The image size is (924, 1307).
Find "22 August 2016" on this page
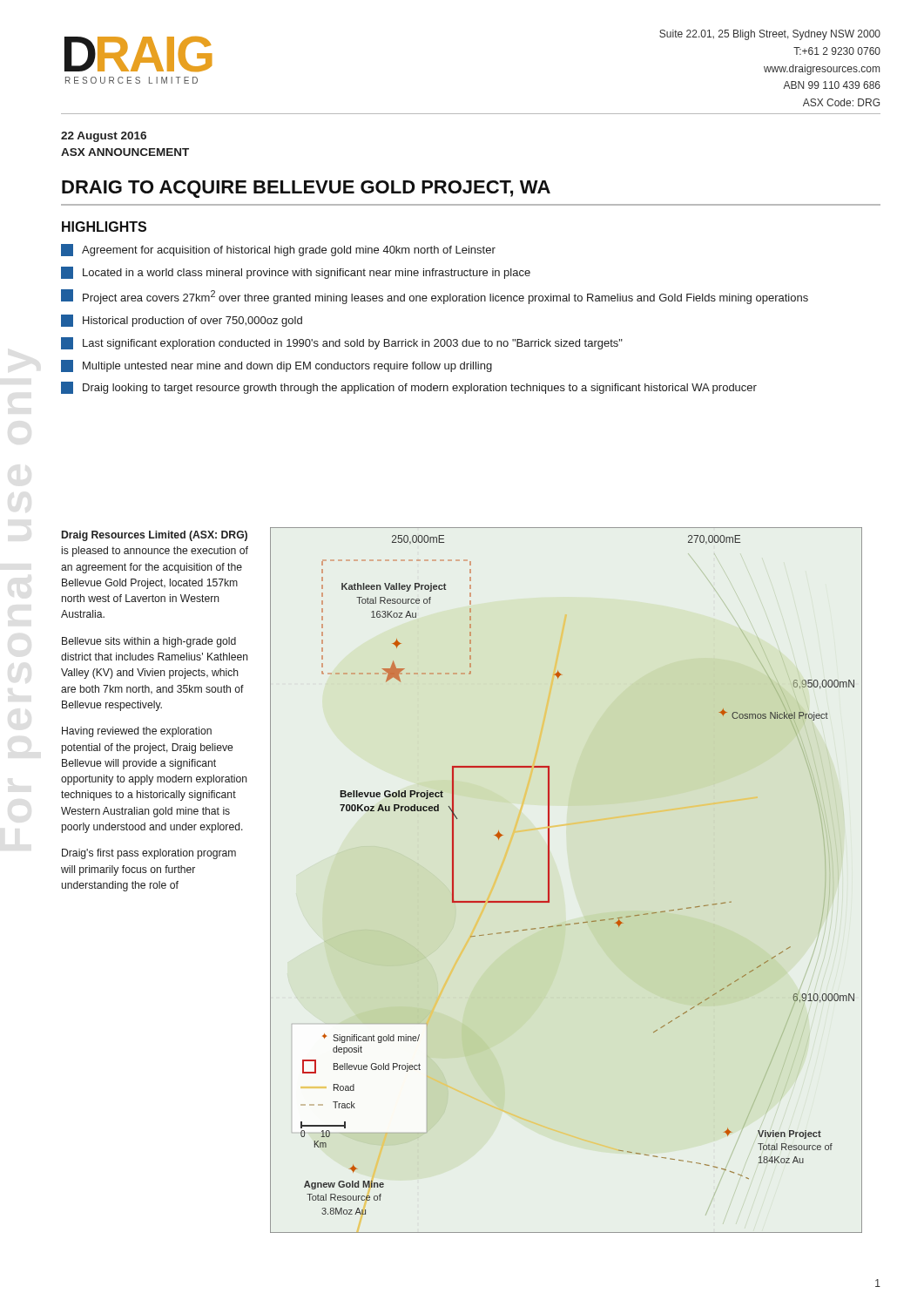point(104,136)
